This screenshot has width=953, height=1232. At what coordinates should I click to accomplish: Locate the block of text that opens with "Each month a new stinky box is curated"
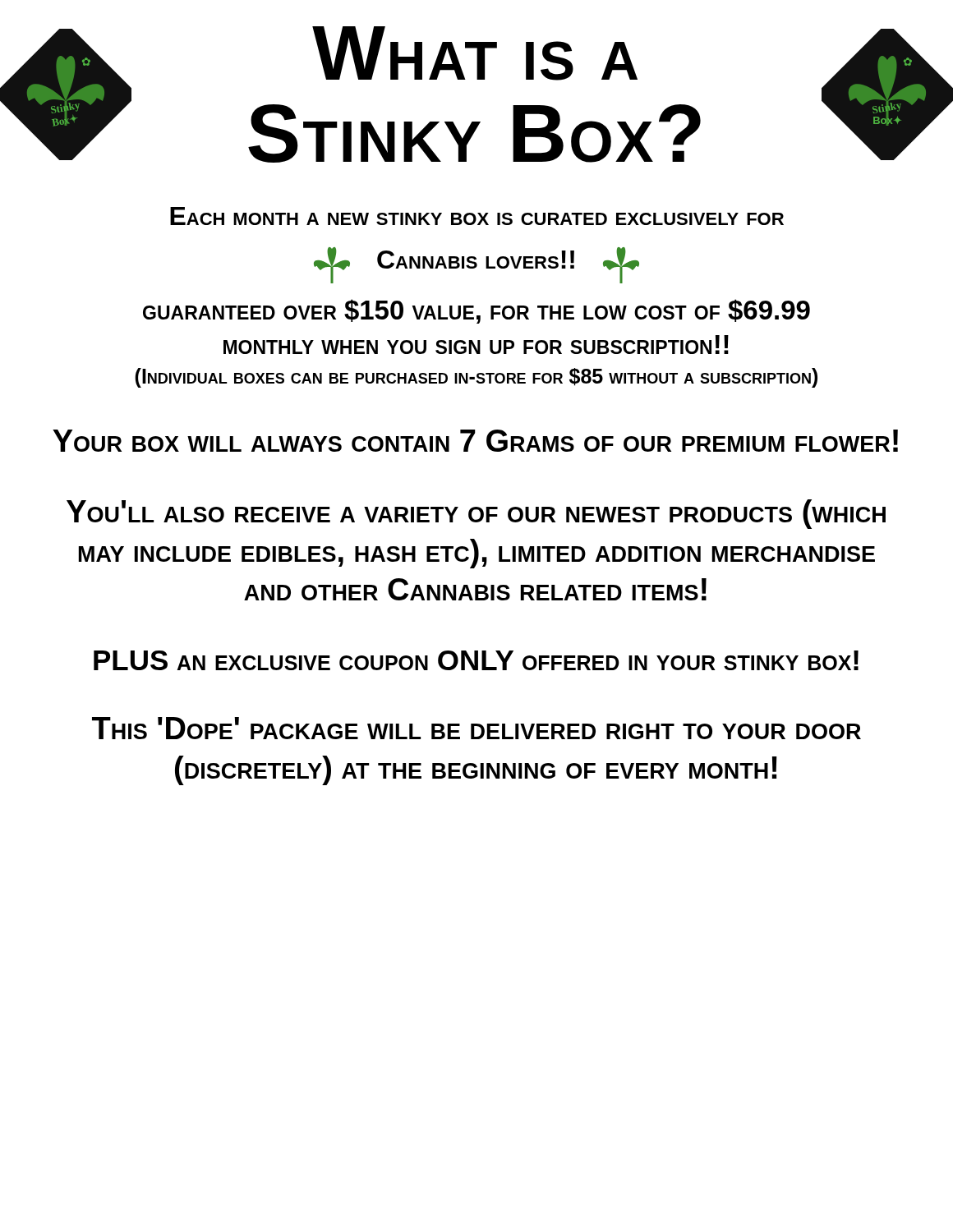[x=476, y=216]
